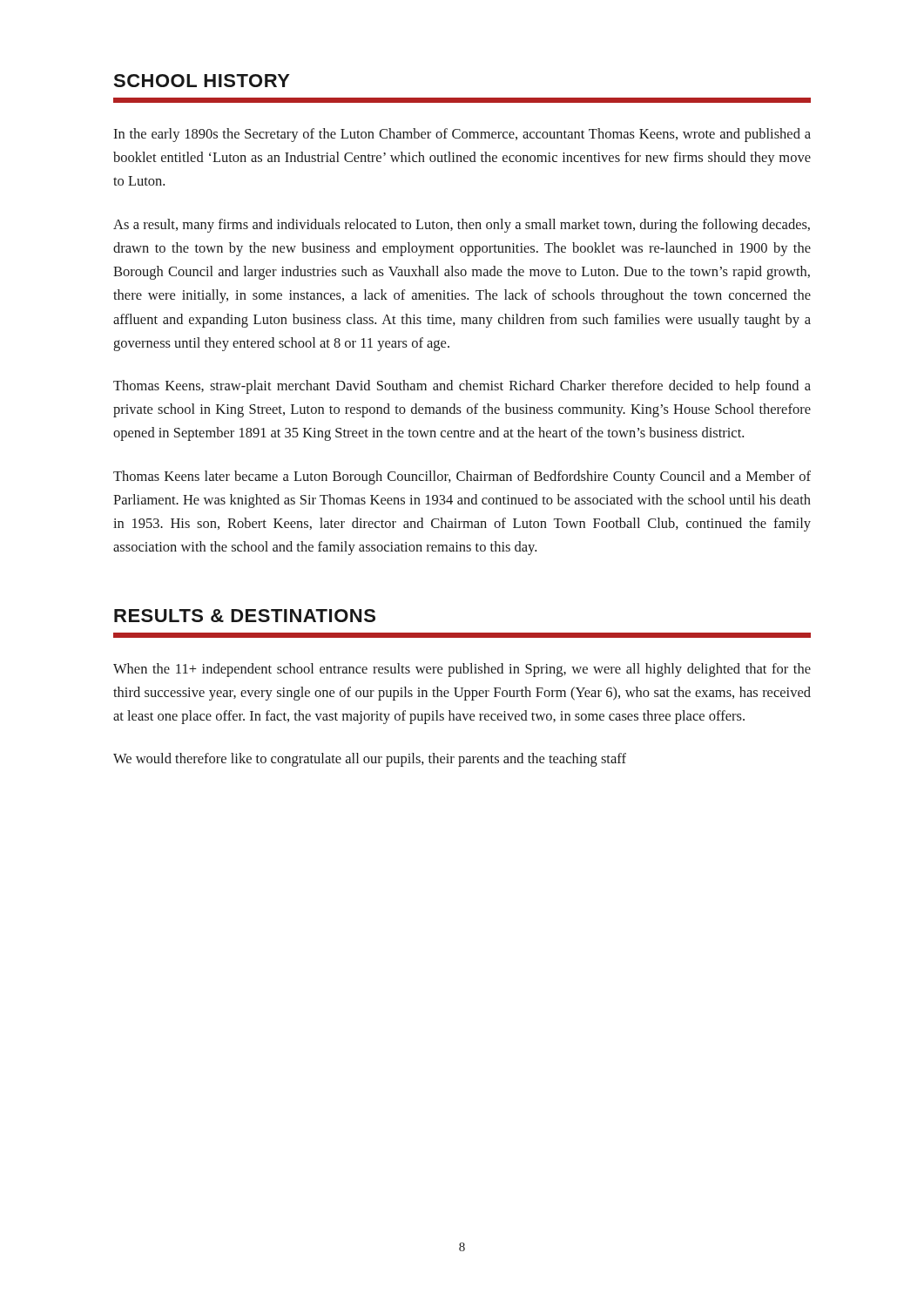Screen dimensions: 1307x924
Task: Find the text block that reads "As a result, many firms"
Action: (462, 283)
